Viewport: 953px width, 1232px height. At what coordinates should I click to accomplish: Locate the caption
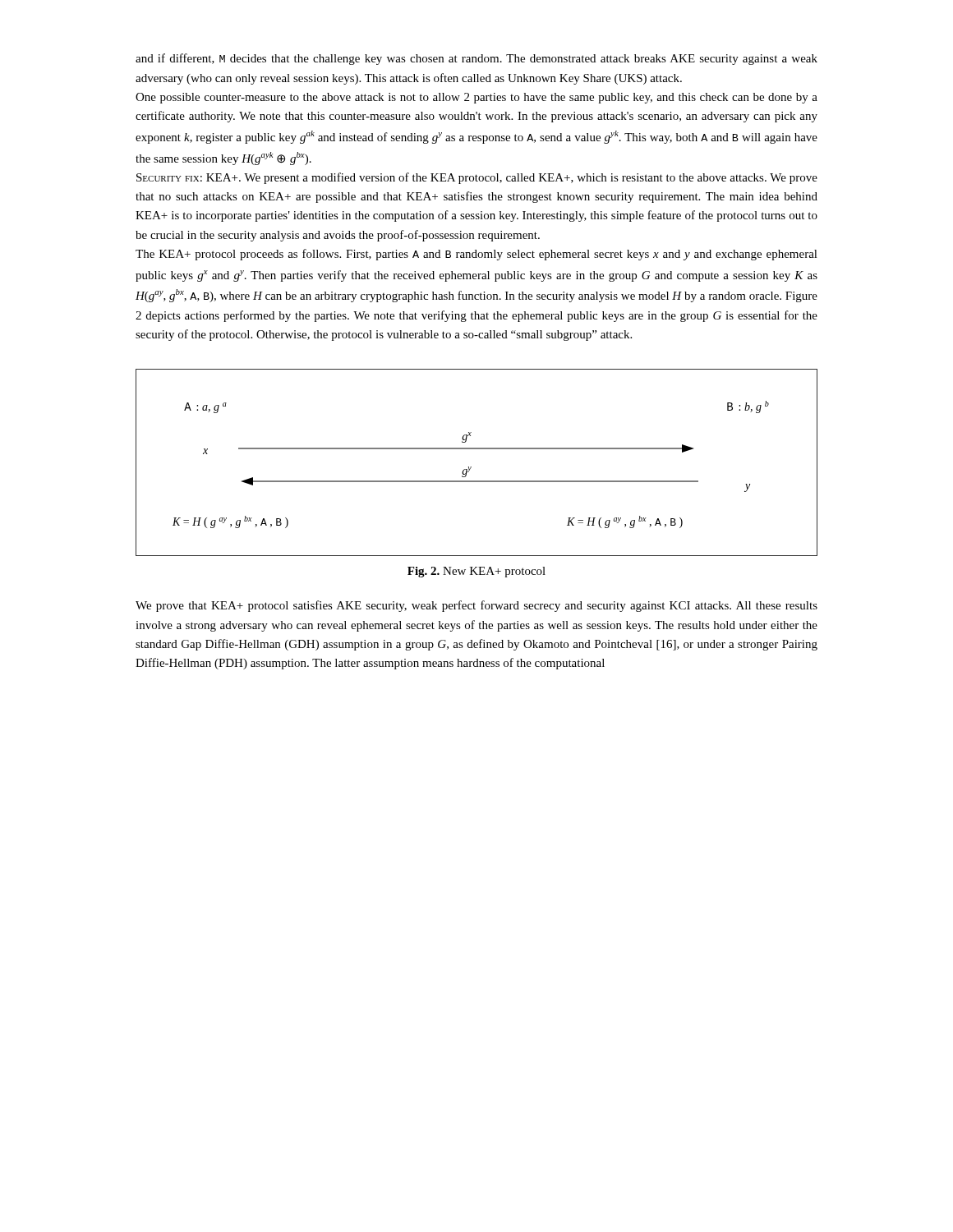(x=476, y=571)
